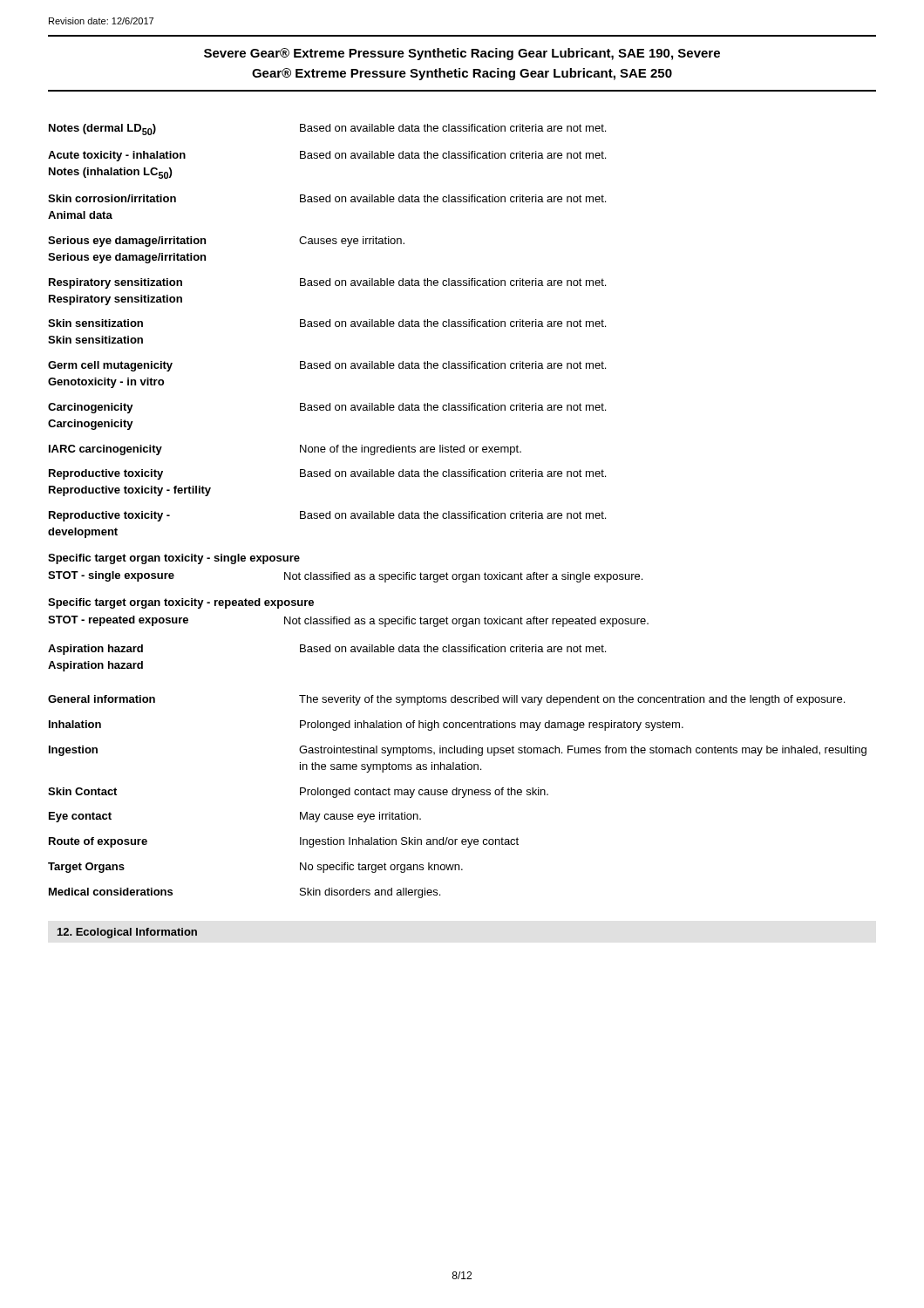Point to the block beginning "Medical considerations Skin disorders"
The width and height of the screenshot is (924, 1308).
point(109,892)
